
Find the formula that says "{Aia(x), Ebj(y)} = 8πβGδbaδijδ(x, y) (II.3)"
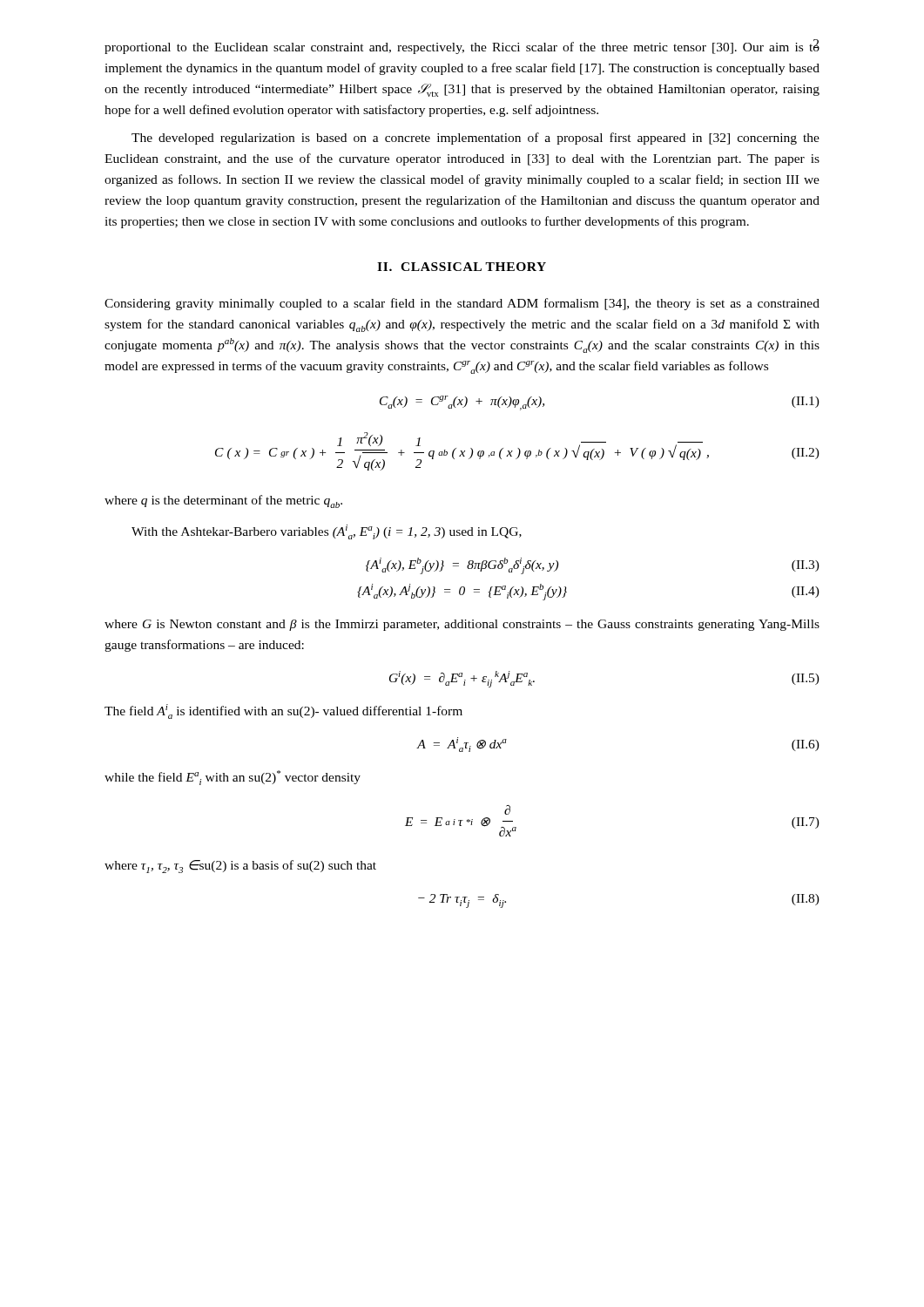(x=481, y=566)
